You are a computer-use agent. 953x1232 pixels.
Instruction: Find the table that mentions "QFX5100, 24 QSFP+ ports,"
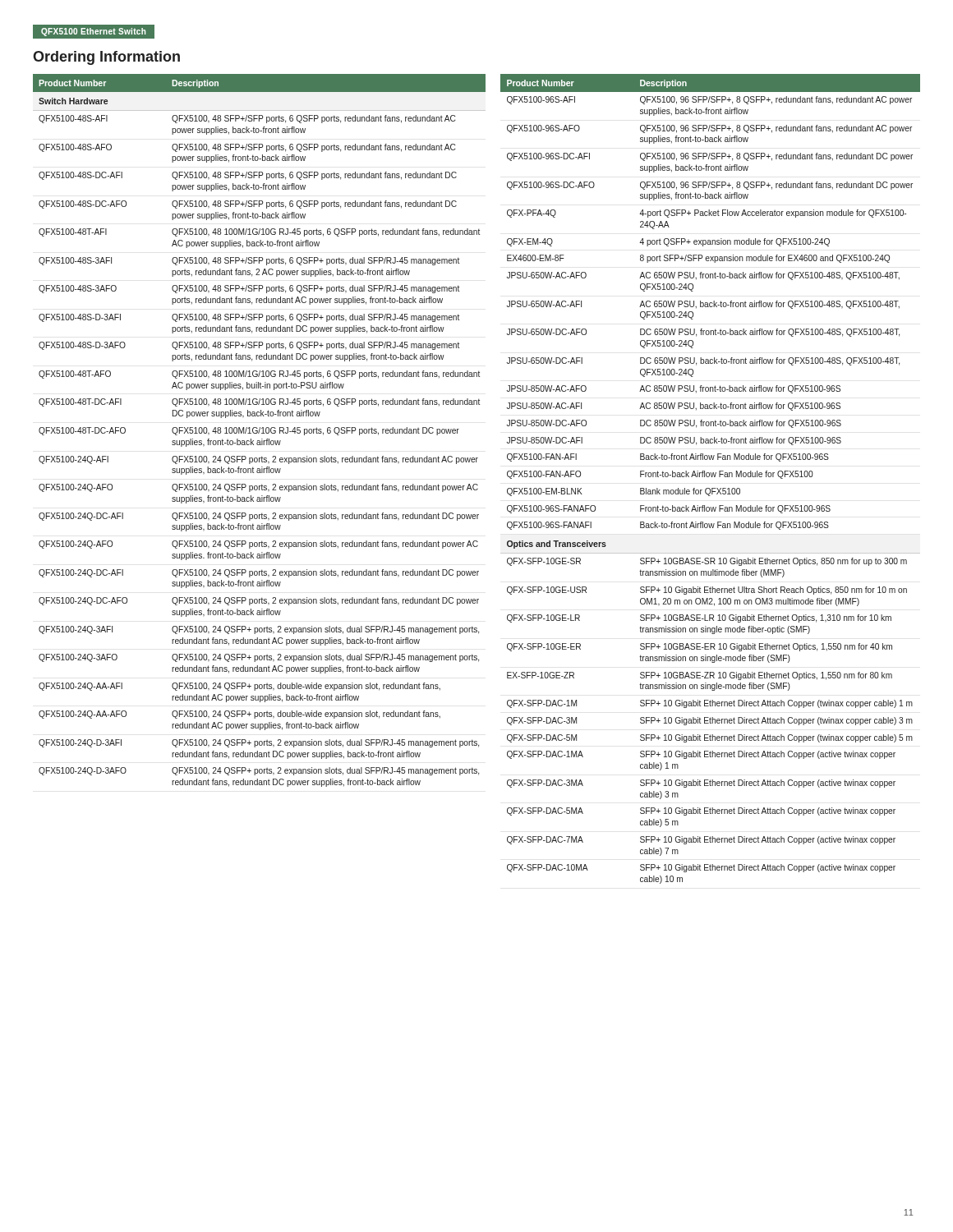point(259,433)
